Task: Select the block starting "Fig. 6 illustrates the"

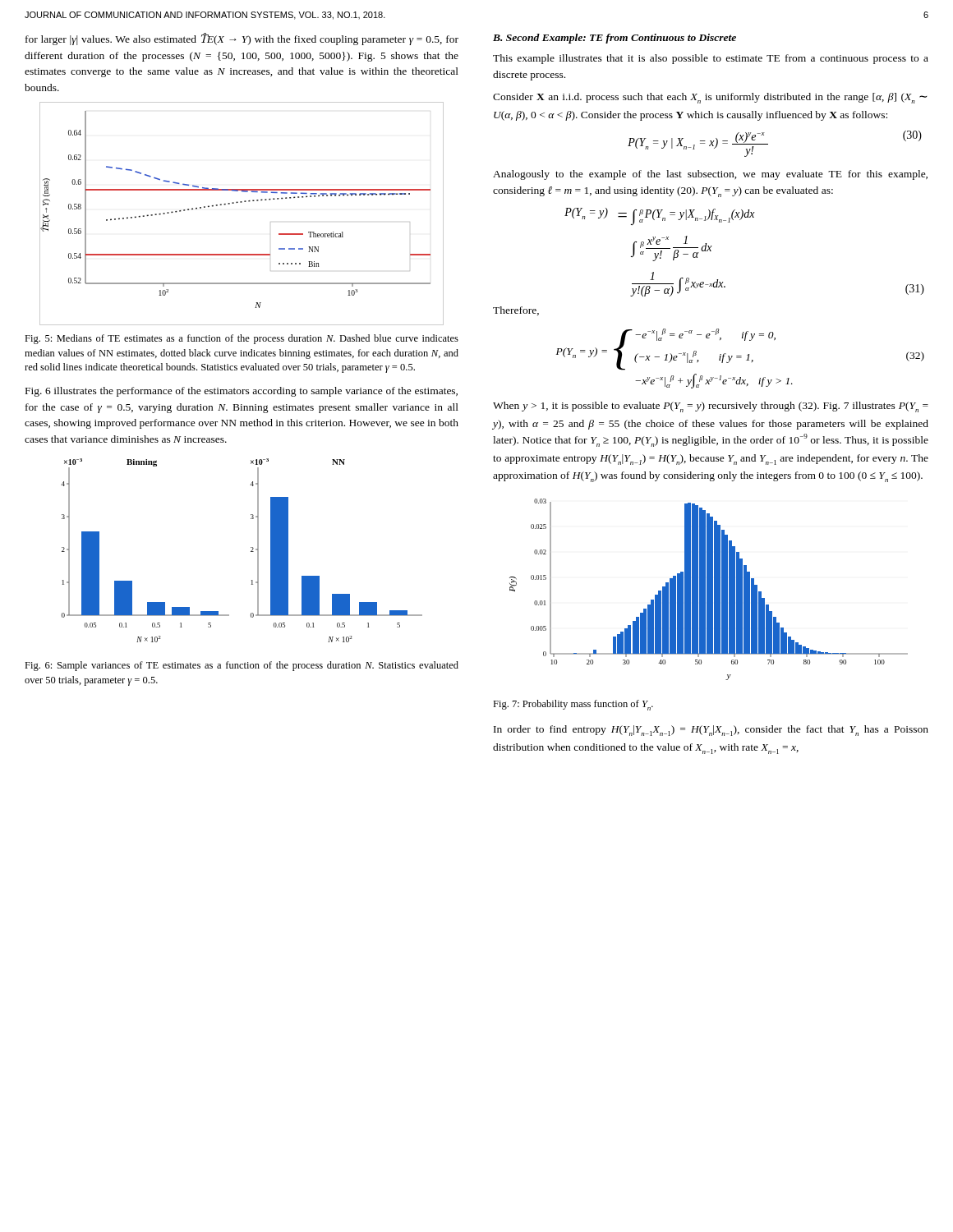Action: tap(242, 415)
